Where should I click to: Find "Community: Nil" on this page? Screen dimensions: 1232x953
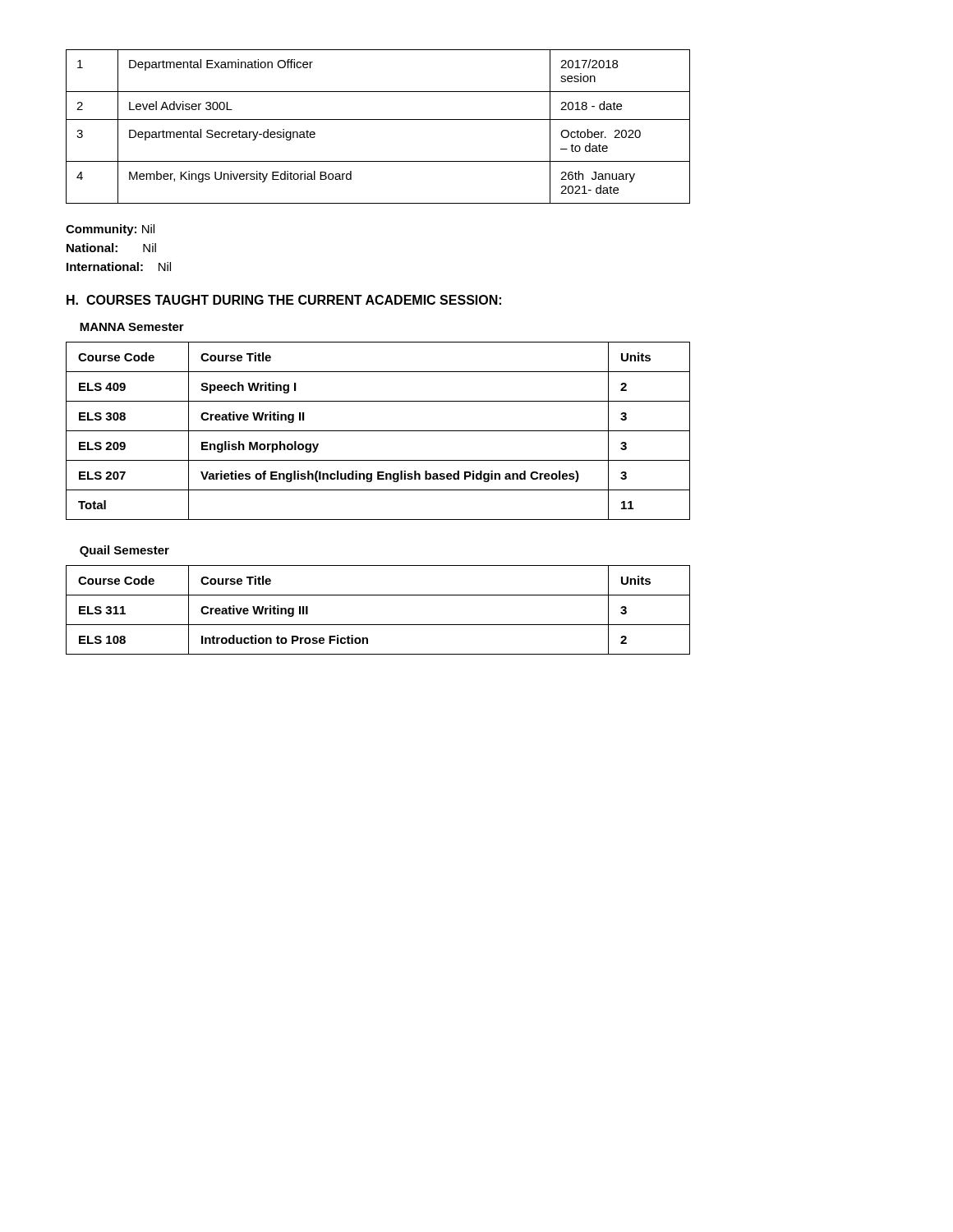tap(111, 229)
